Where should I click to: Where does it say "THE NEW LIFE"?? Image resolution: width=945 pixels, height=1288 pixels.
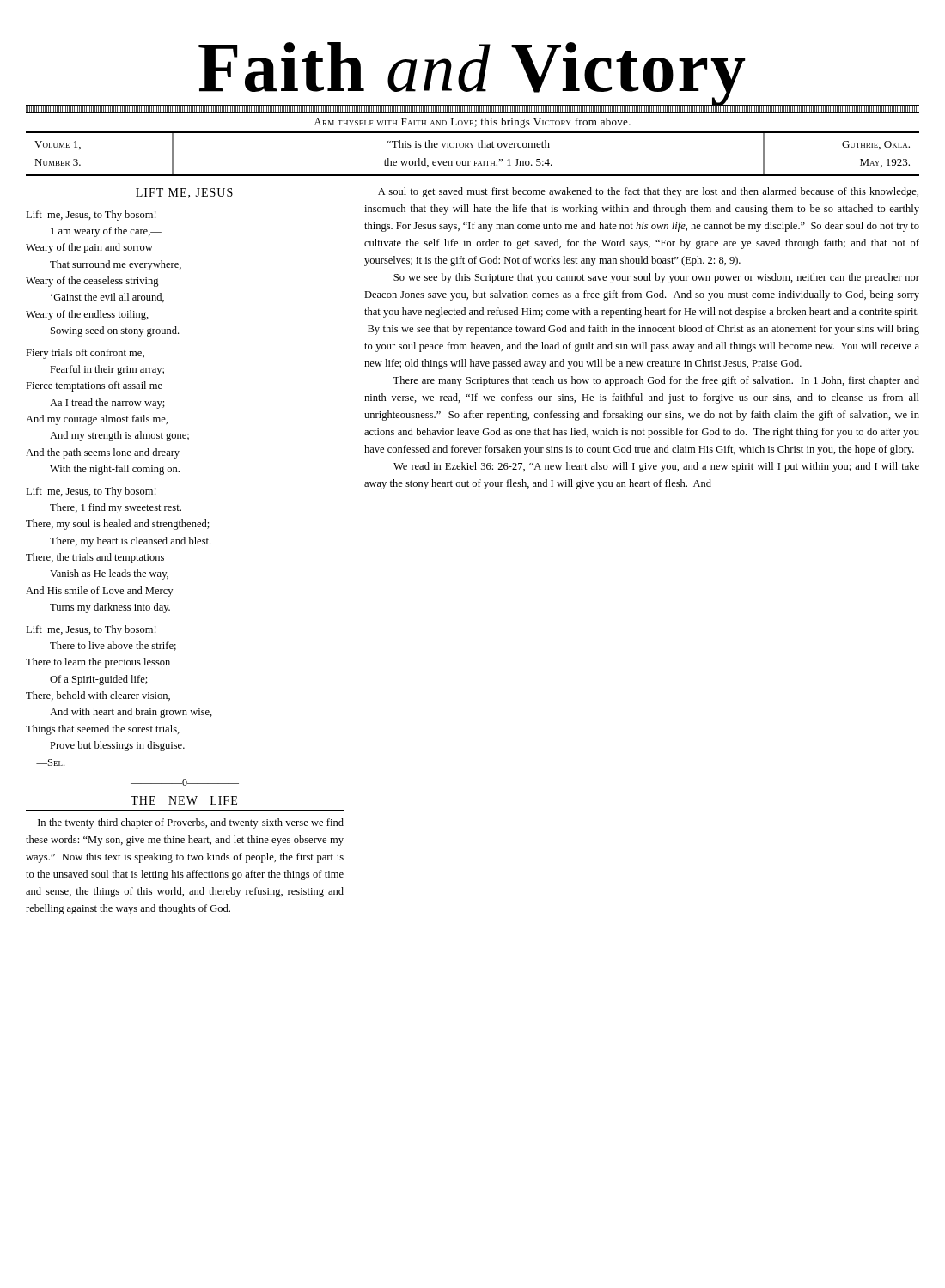tap(185, 801)
